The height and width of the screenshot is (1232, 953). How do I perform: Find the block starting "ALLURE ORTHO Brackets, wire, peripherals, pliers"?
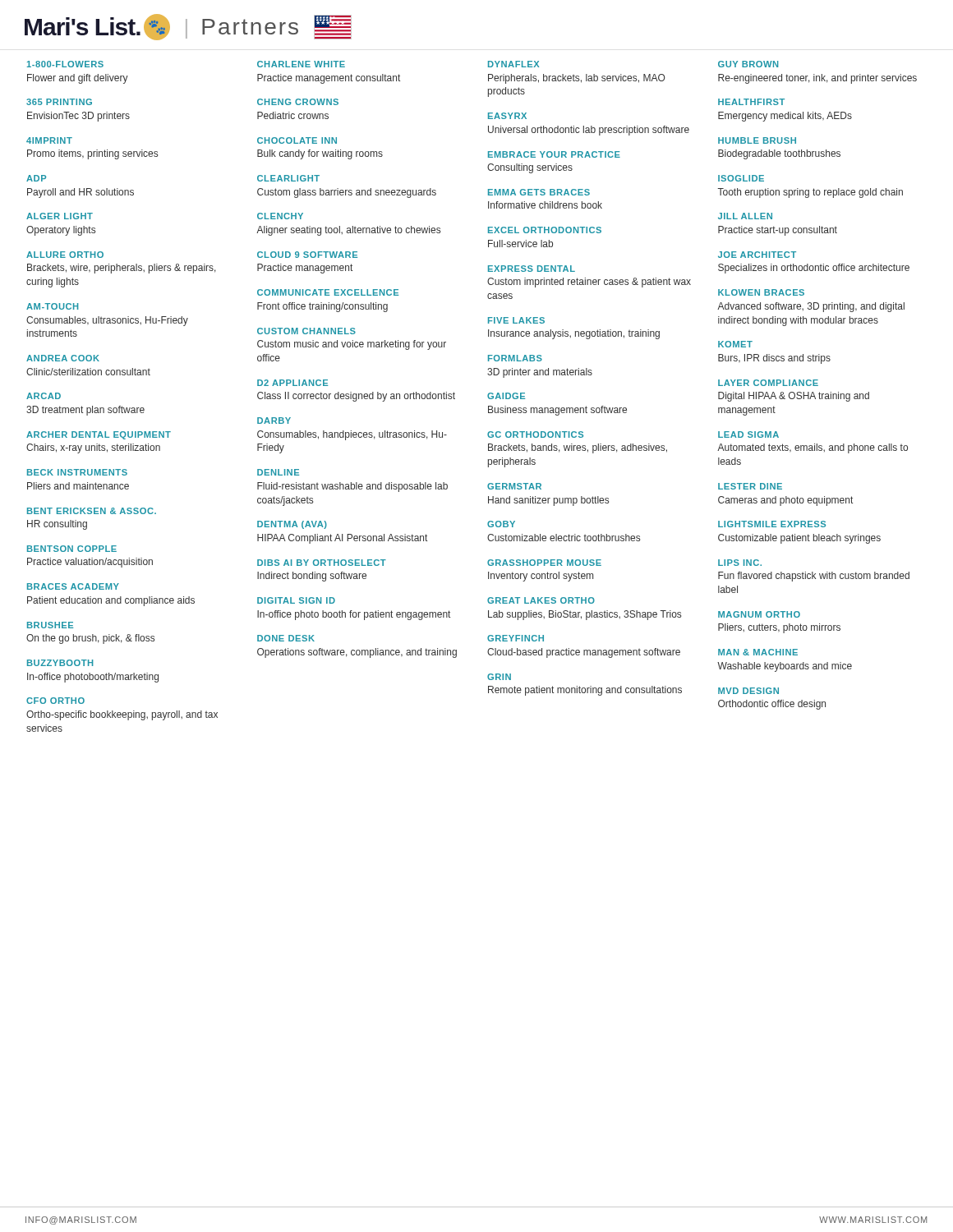coord(132,269)
